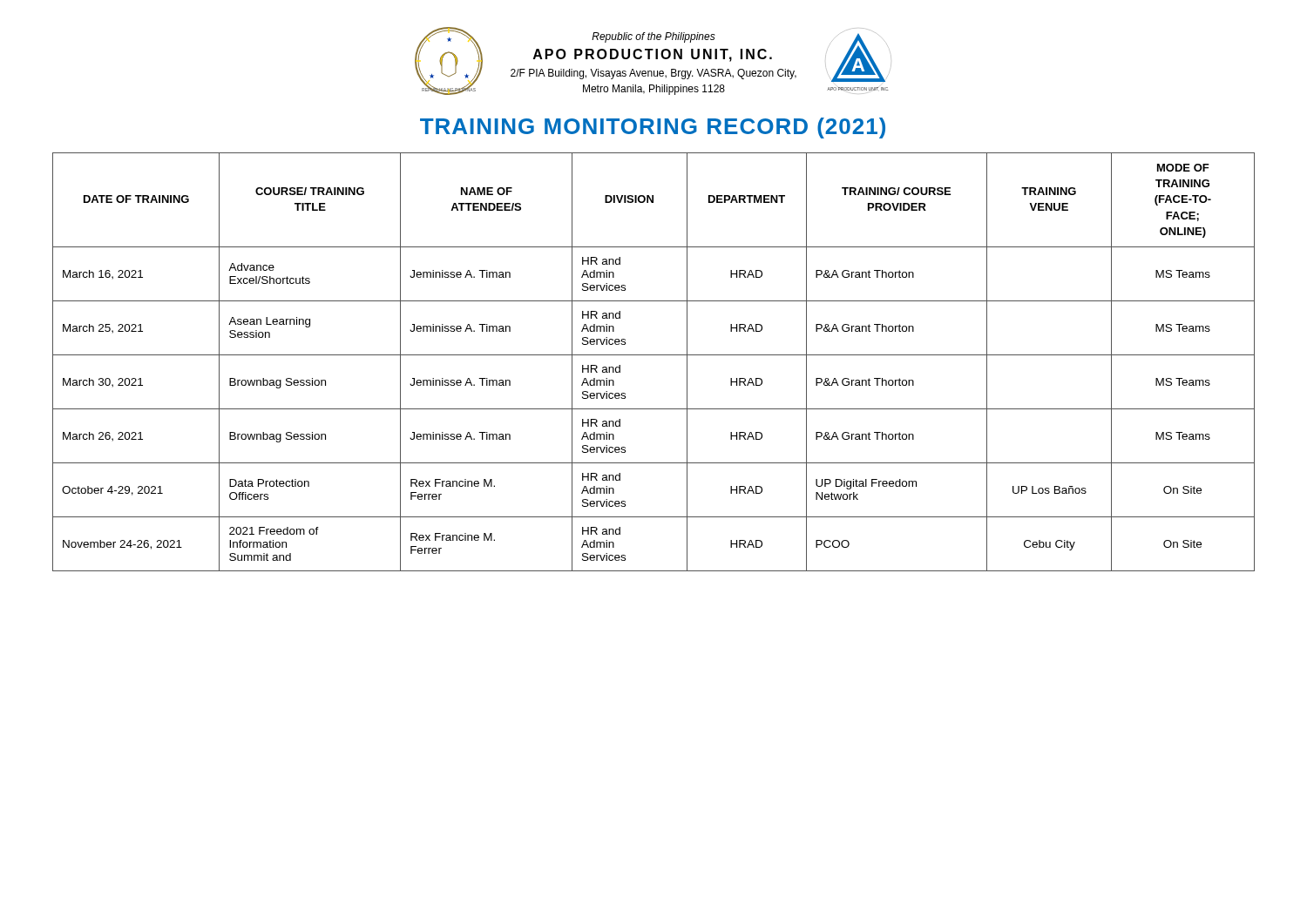1307x924 pixels.
Task: Locate the title that says "TRAINING MONITORING RECORD (2021)"
Action: pyautogui.click(x=654, y=126)
